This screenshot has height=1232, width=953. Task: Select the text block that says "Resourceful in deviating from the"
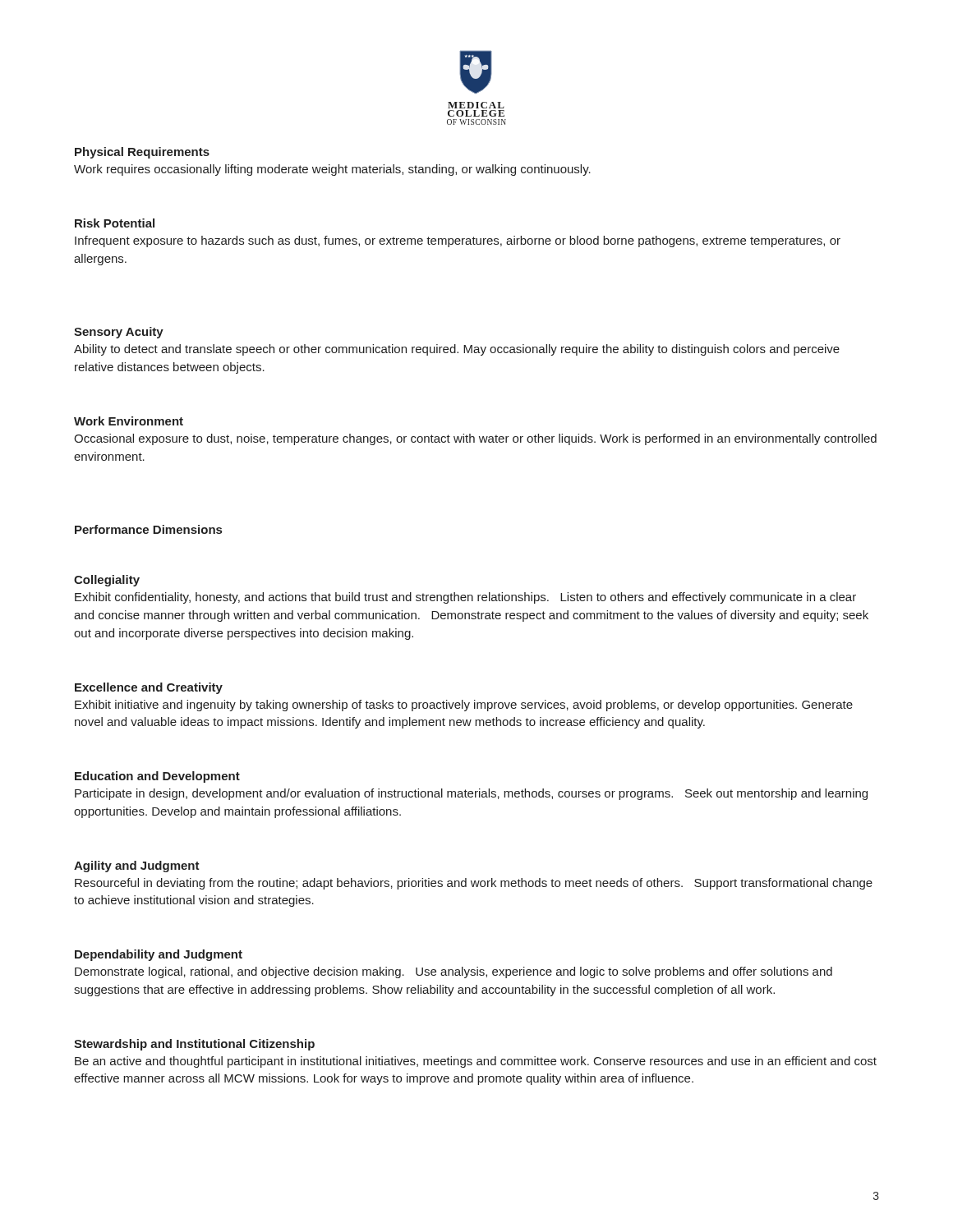(473, 891)
